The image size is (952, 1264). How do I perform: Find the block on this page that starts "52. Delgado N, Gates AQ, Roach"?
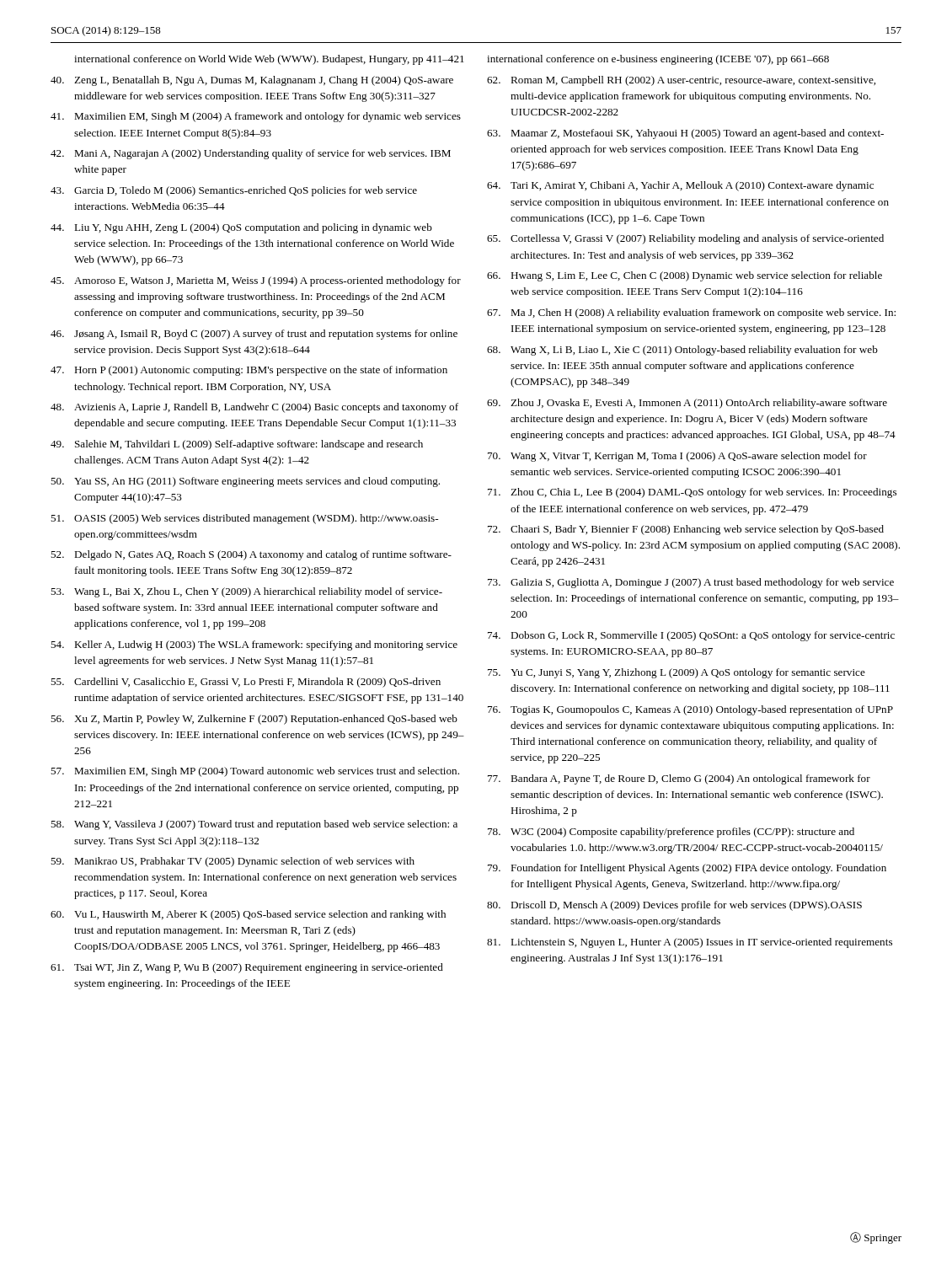click(x=258, y=562)
